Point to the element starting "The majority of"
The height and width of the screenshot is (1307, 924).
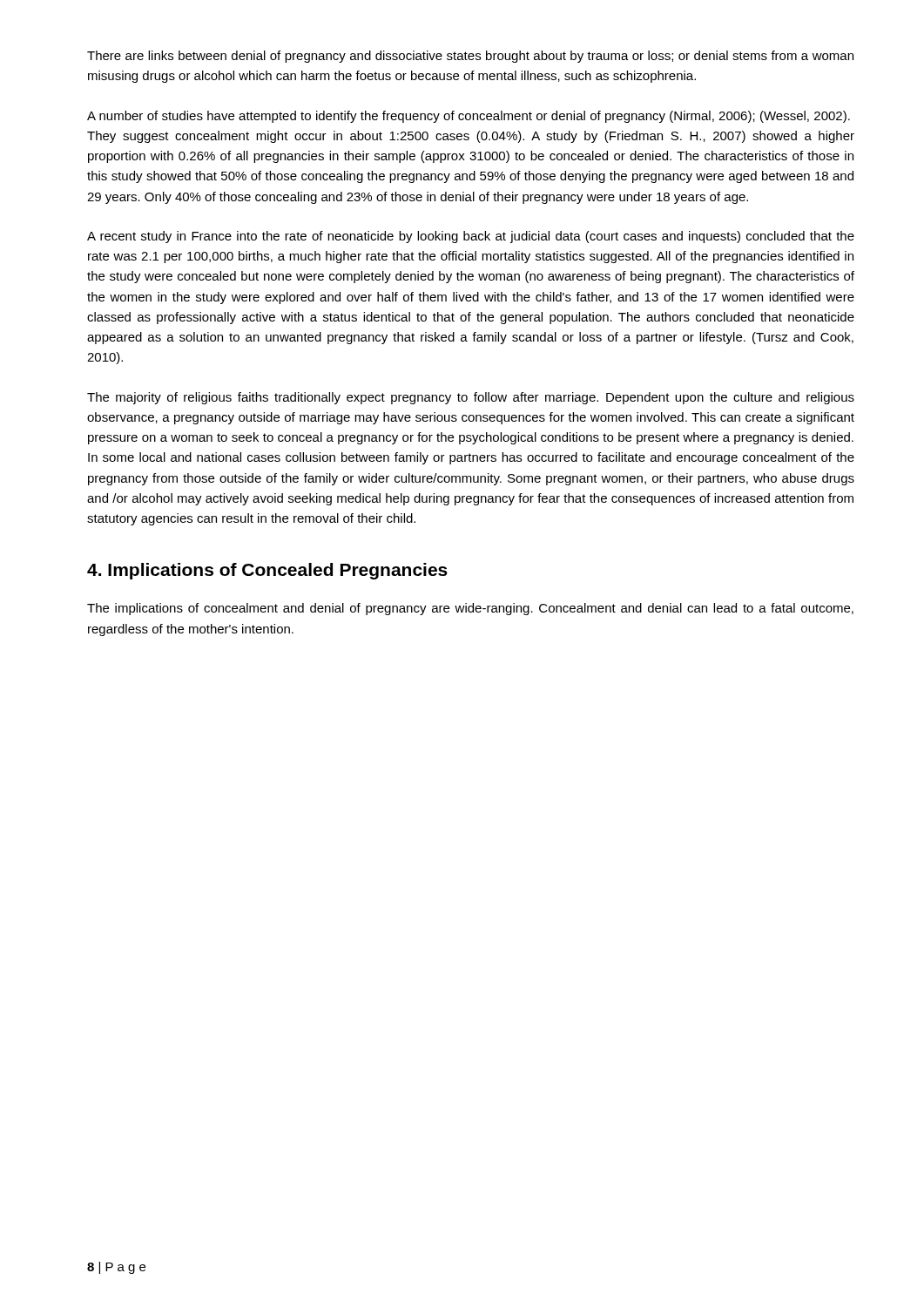coord(471,457)
